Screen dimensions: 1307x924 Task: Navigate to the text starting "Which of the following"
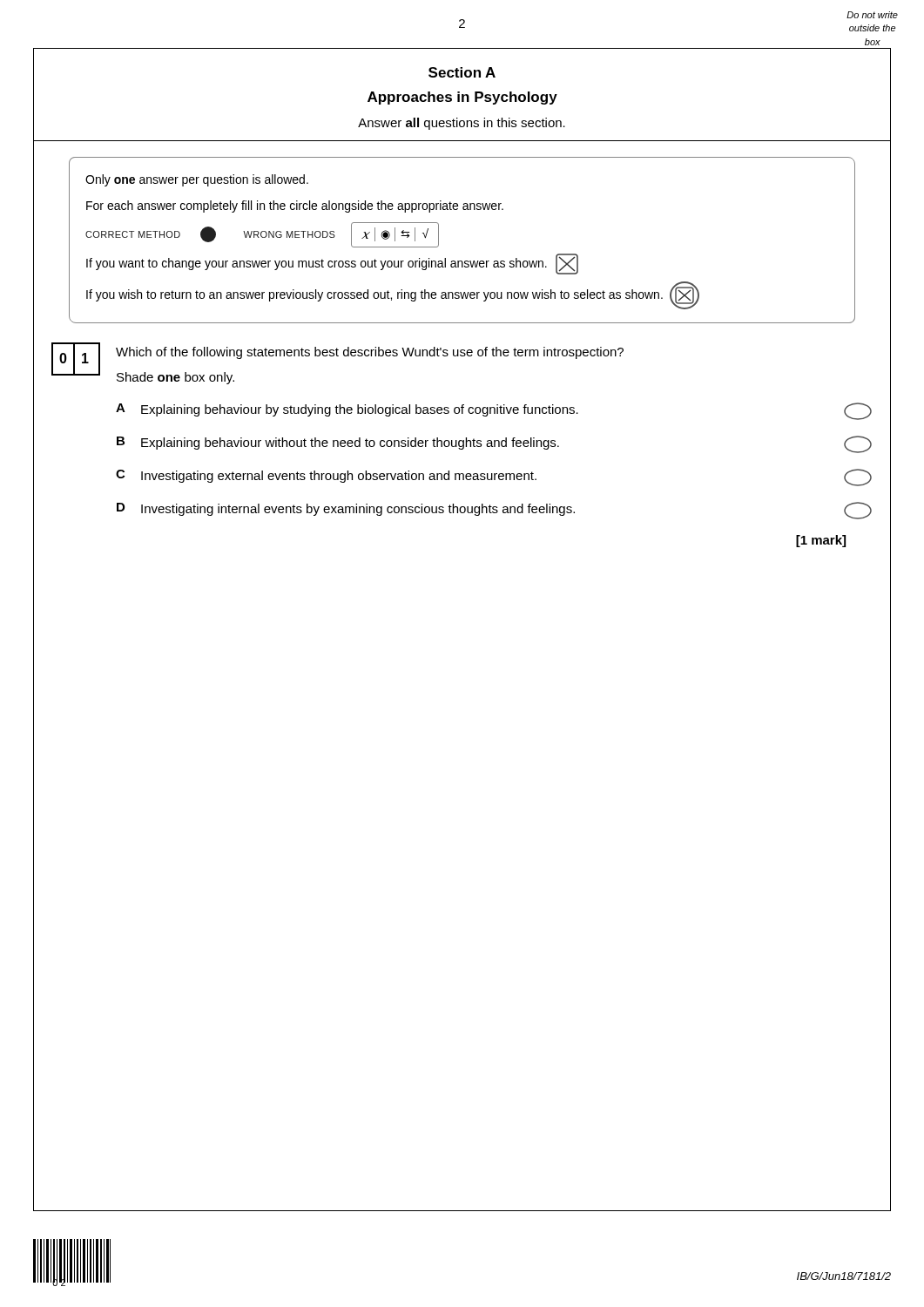pos(494,445)
